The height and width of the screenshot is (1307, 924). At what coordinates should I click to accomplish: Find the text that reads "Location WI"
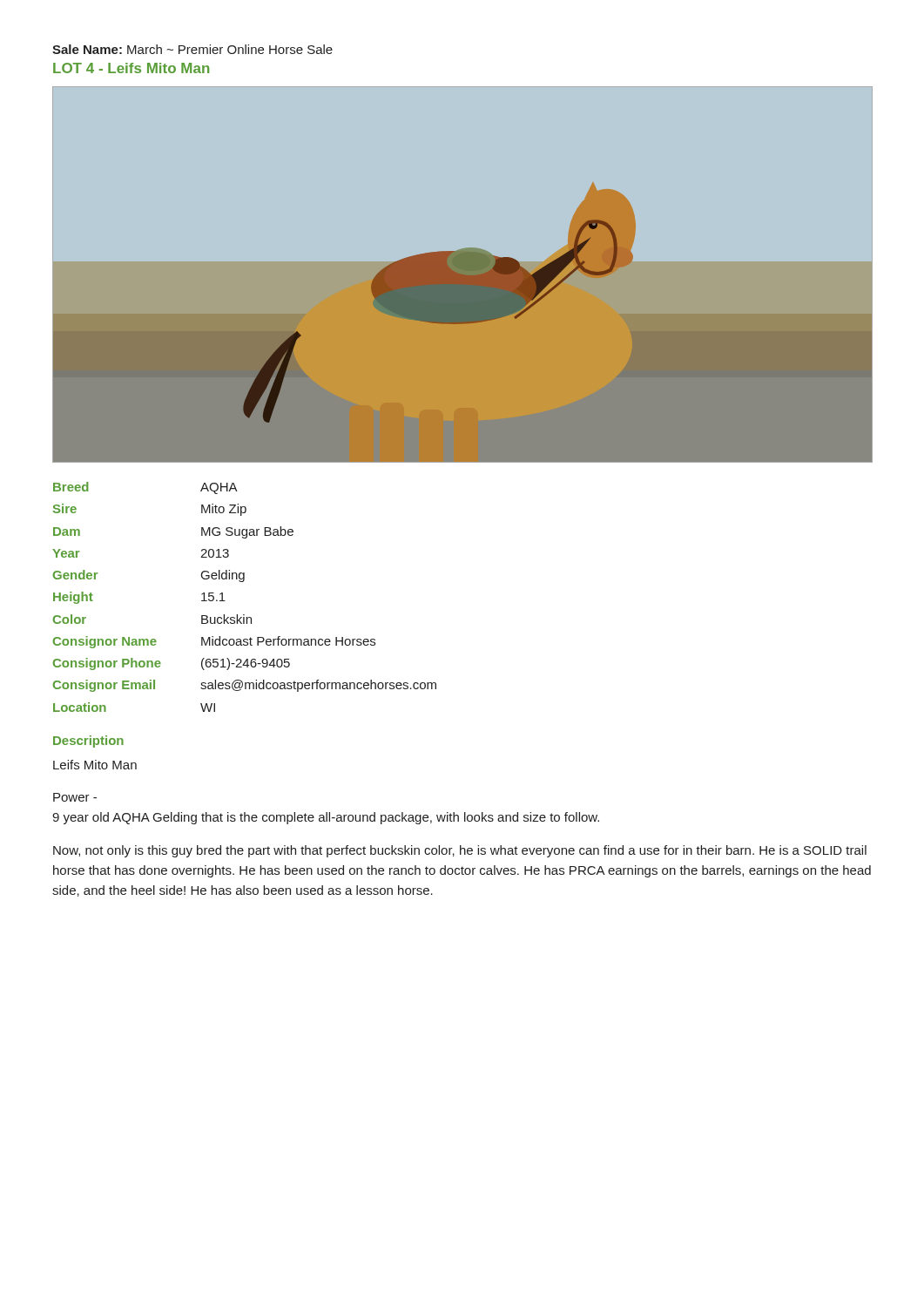81,707
